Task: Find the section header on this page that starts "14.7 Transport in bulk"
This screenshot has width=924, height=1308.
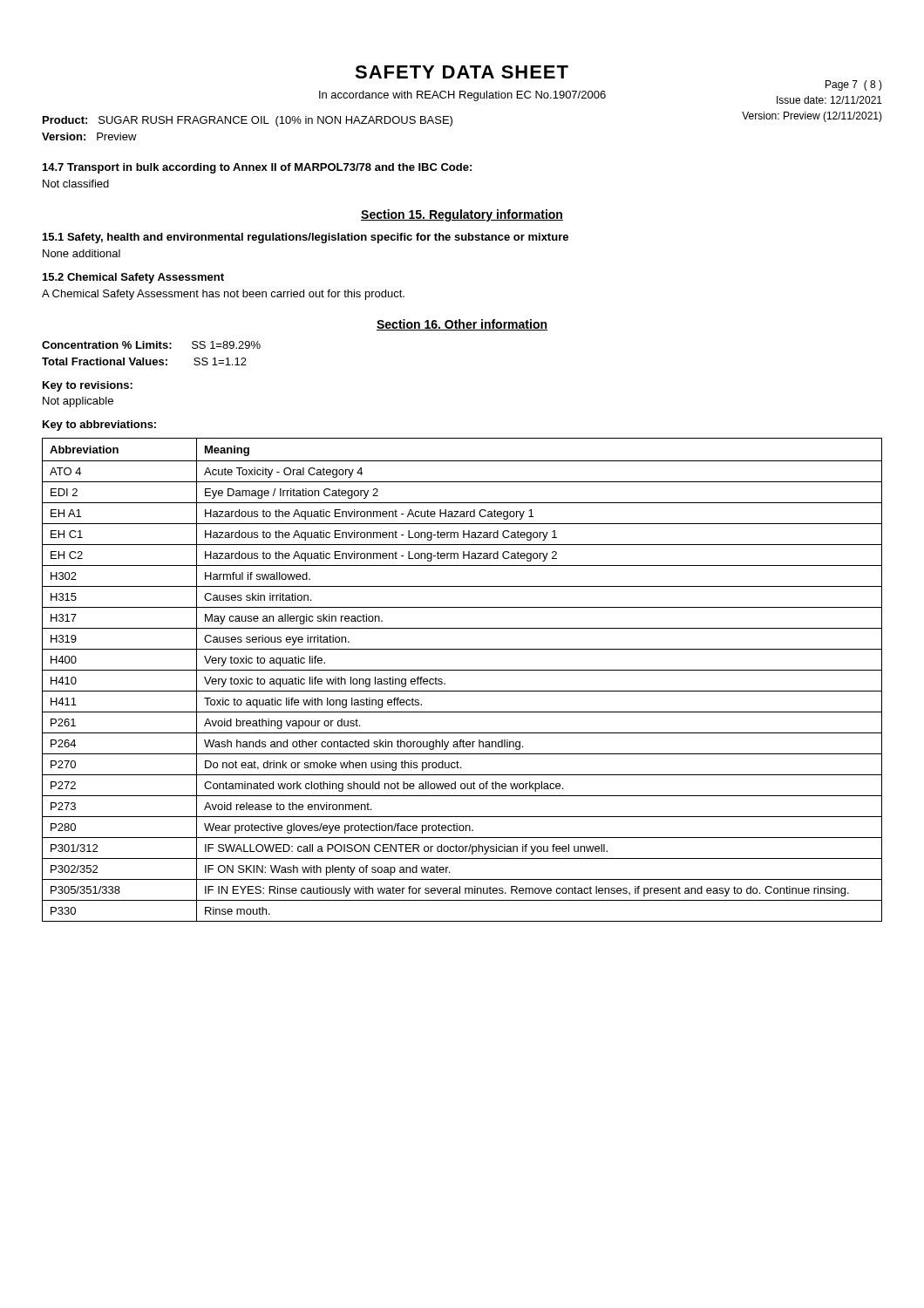Action: (x=257, y=167)
